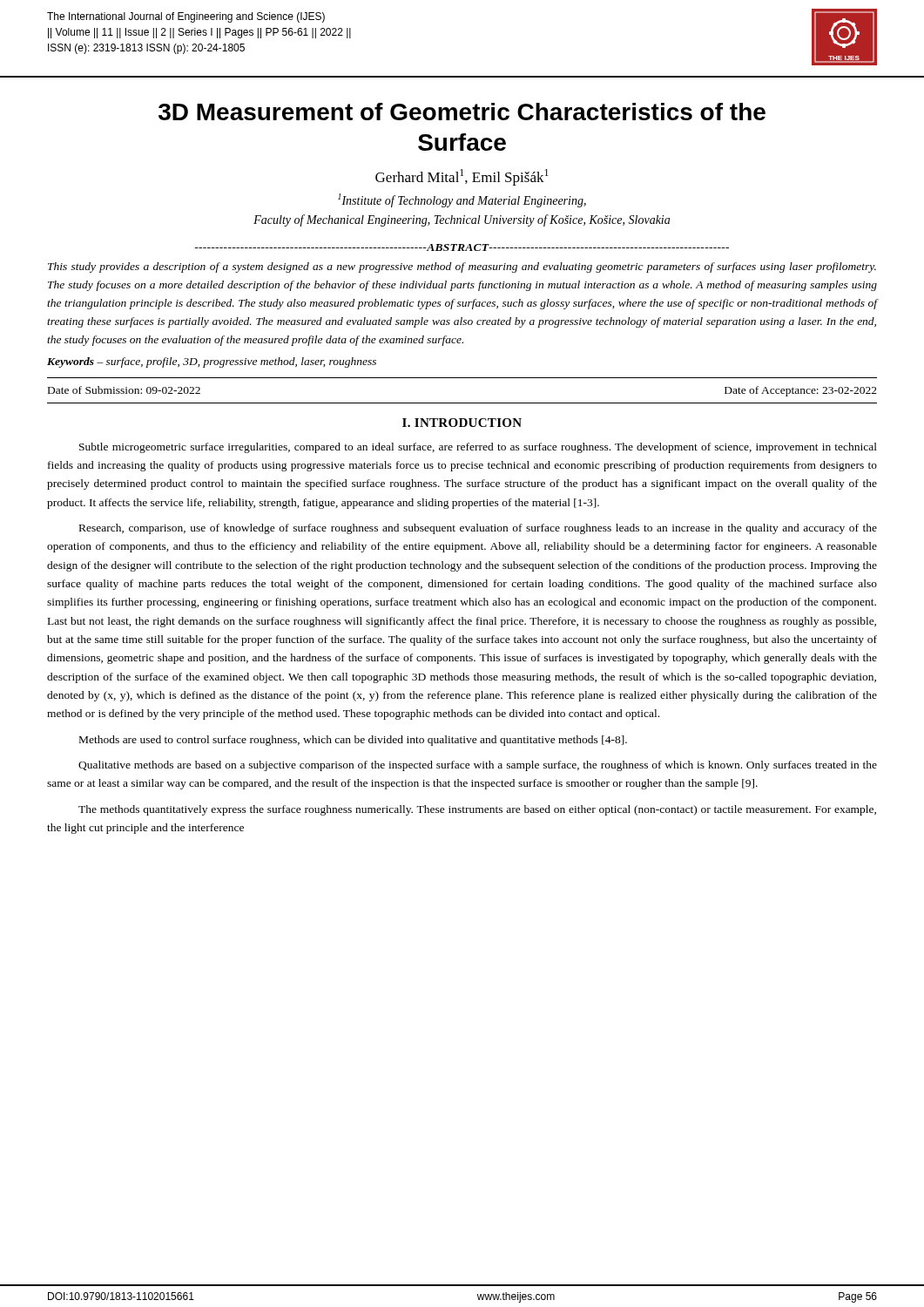
Task: Find the block on this page that starts "This study provides a description of"
Action: (462, 303)
